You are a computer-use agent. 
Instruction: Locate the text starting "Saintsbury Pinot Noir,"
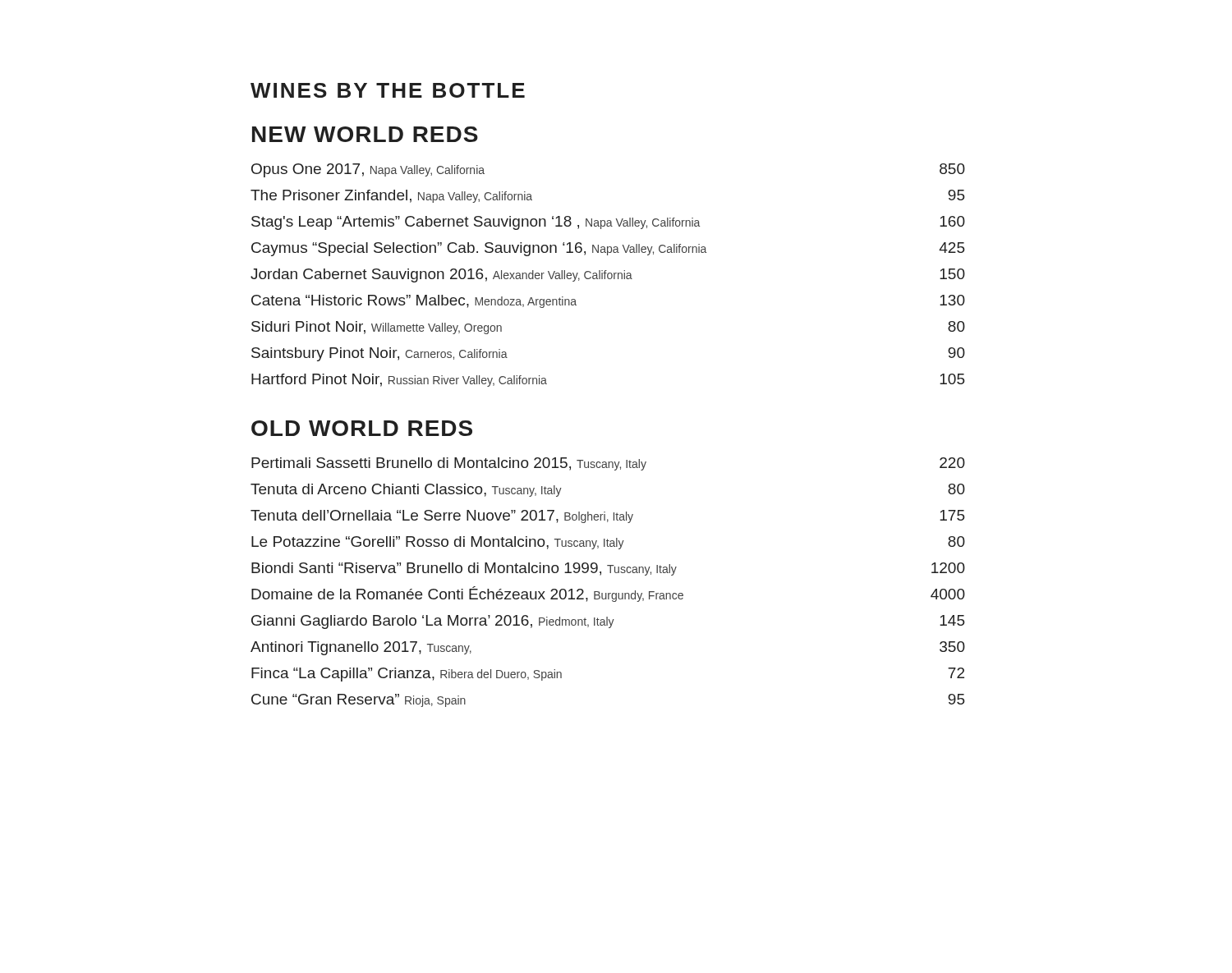tap(382, 356)
